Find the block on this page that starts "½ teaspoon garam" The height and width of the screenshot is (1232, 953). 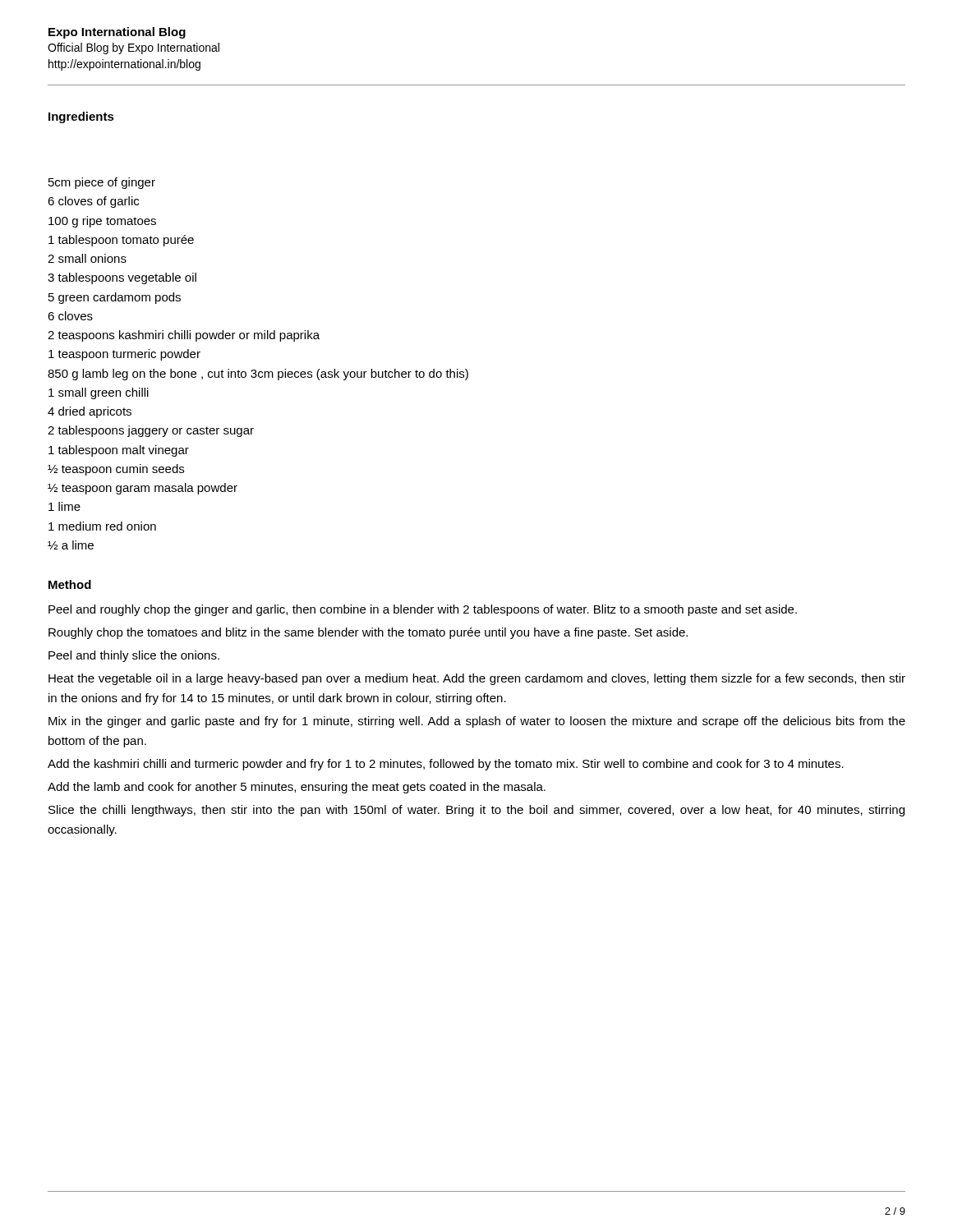[x=143, y=487]
